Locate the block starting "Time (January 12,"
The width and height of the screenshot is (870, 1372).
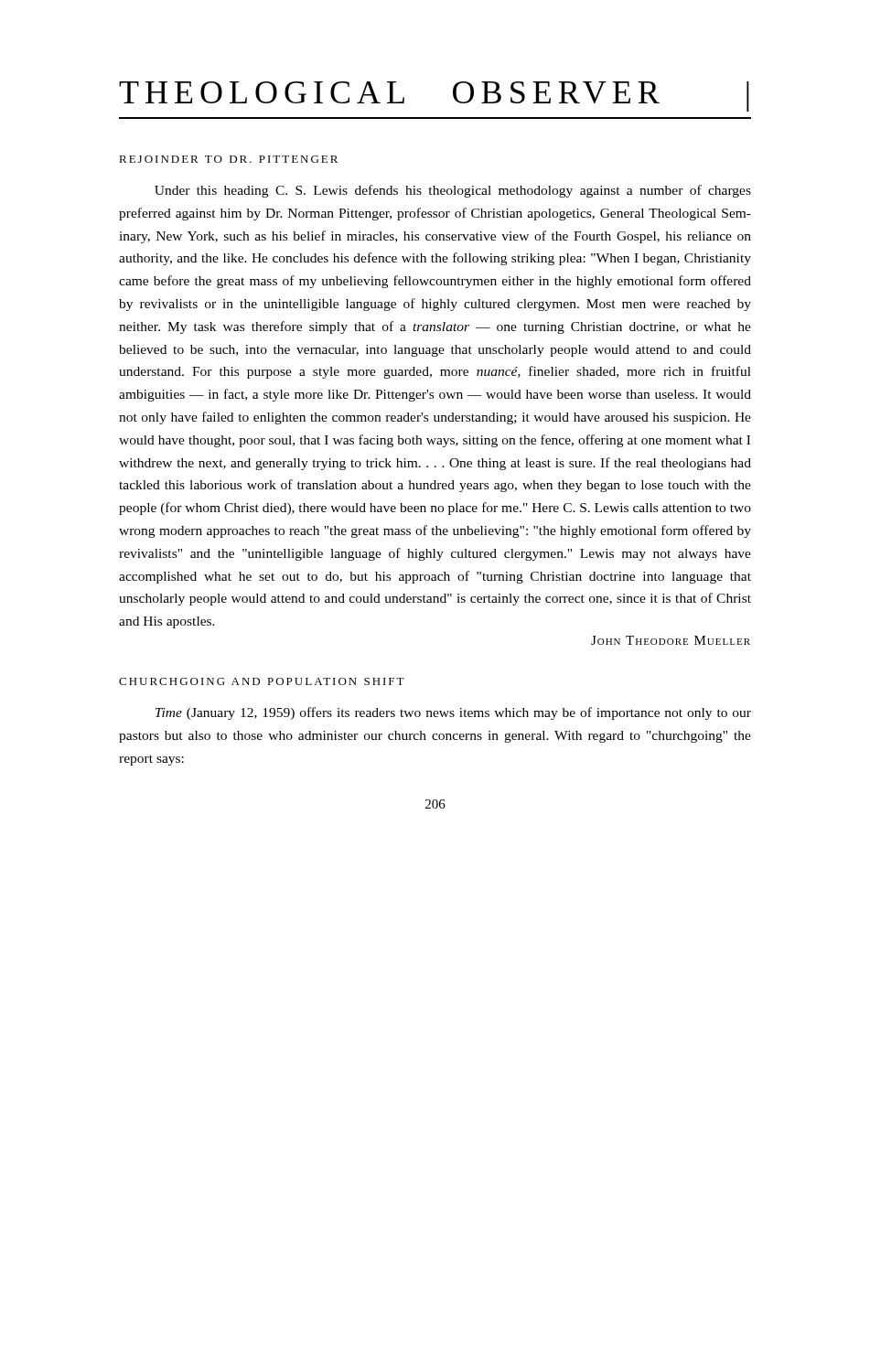[x=435, y=736]
